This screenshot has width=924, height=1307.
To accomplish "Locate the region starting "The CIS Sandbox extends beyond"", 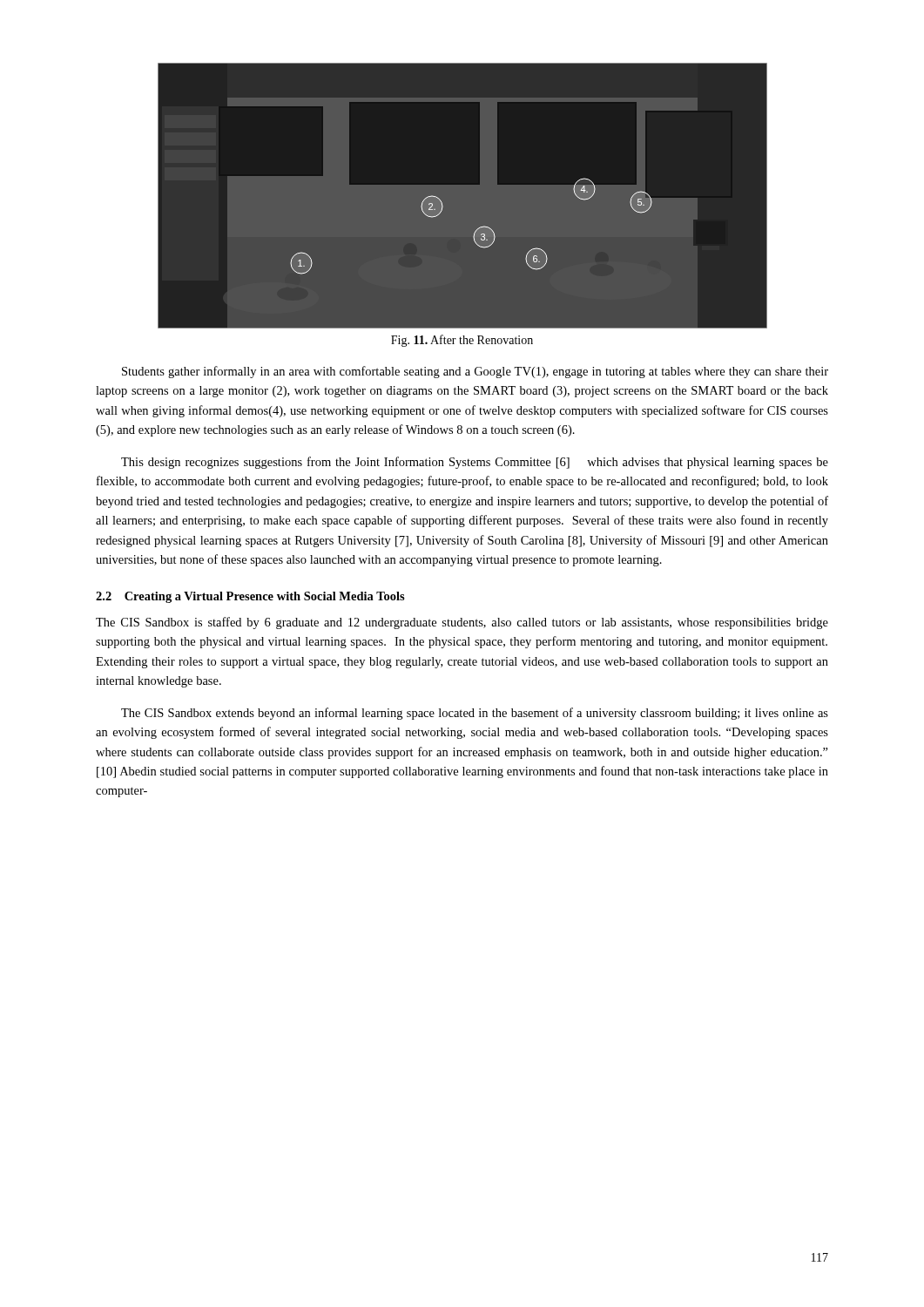I will 462,752.
